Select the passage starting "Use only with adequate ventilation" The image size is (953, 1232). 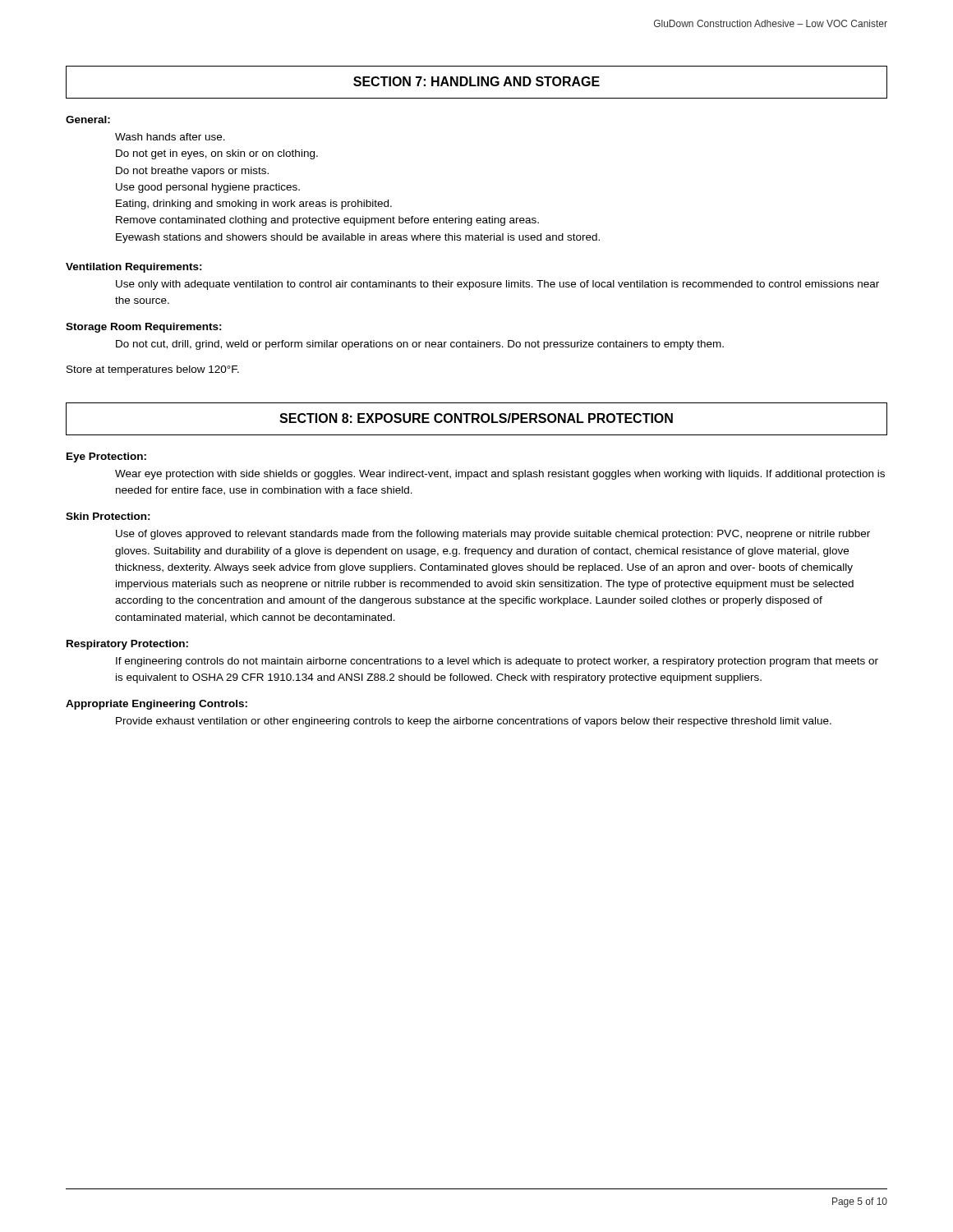pyautogui.click(x=497, y=292)
